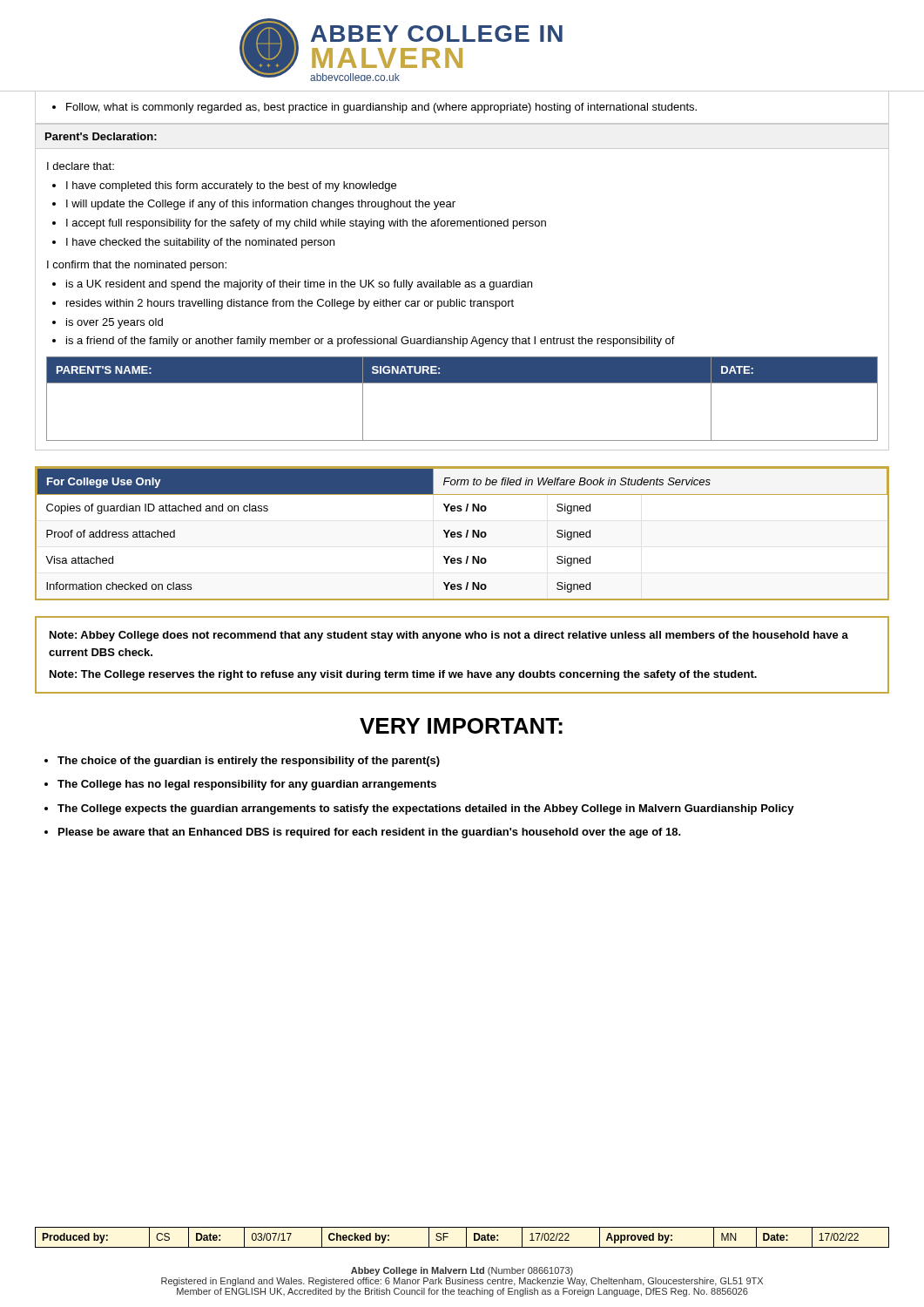Find the text with the text "I declare that:"

click(x=80, y=166)
